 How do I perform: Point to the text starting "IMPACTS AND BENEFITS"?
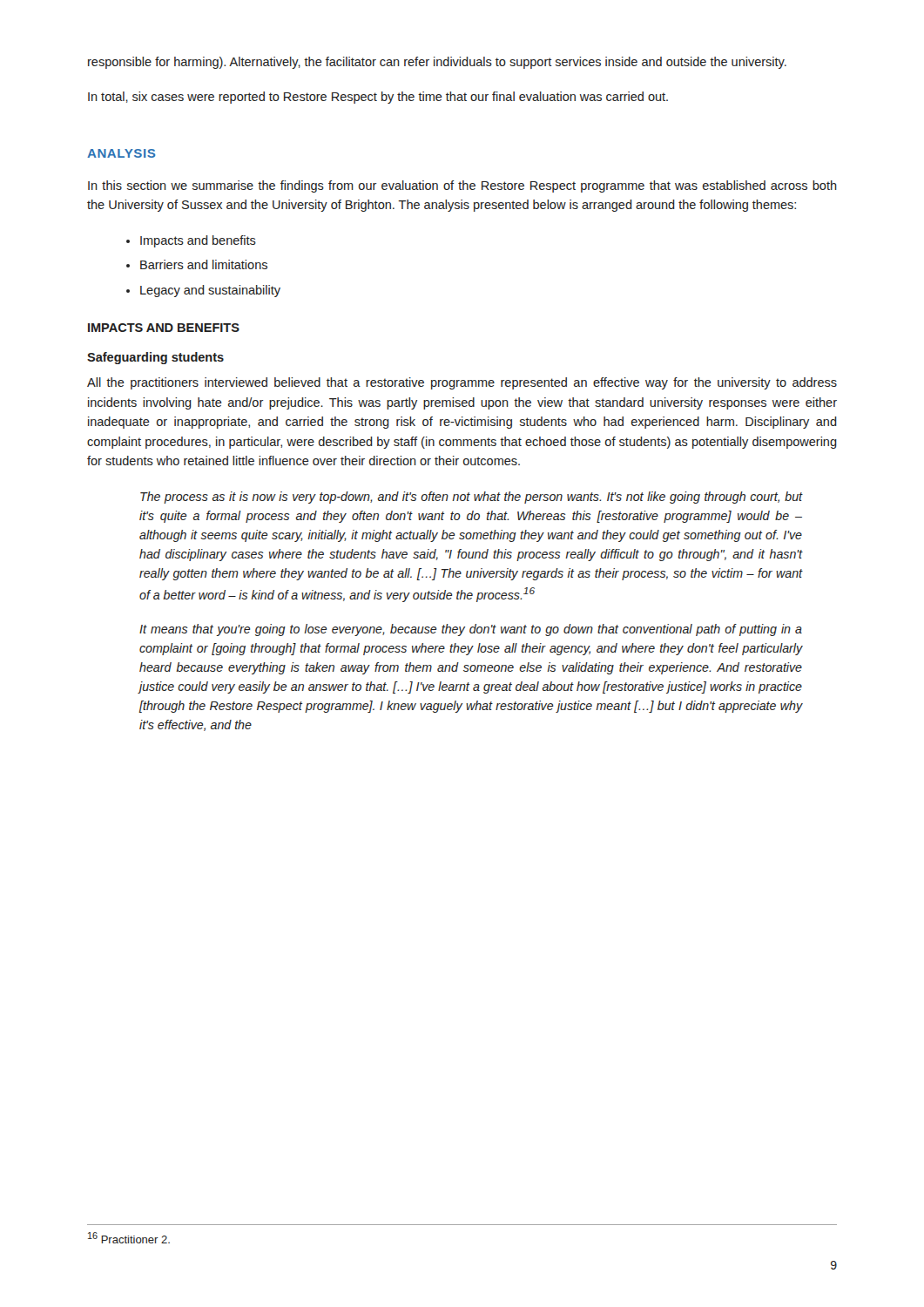coord(163,328)
